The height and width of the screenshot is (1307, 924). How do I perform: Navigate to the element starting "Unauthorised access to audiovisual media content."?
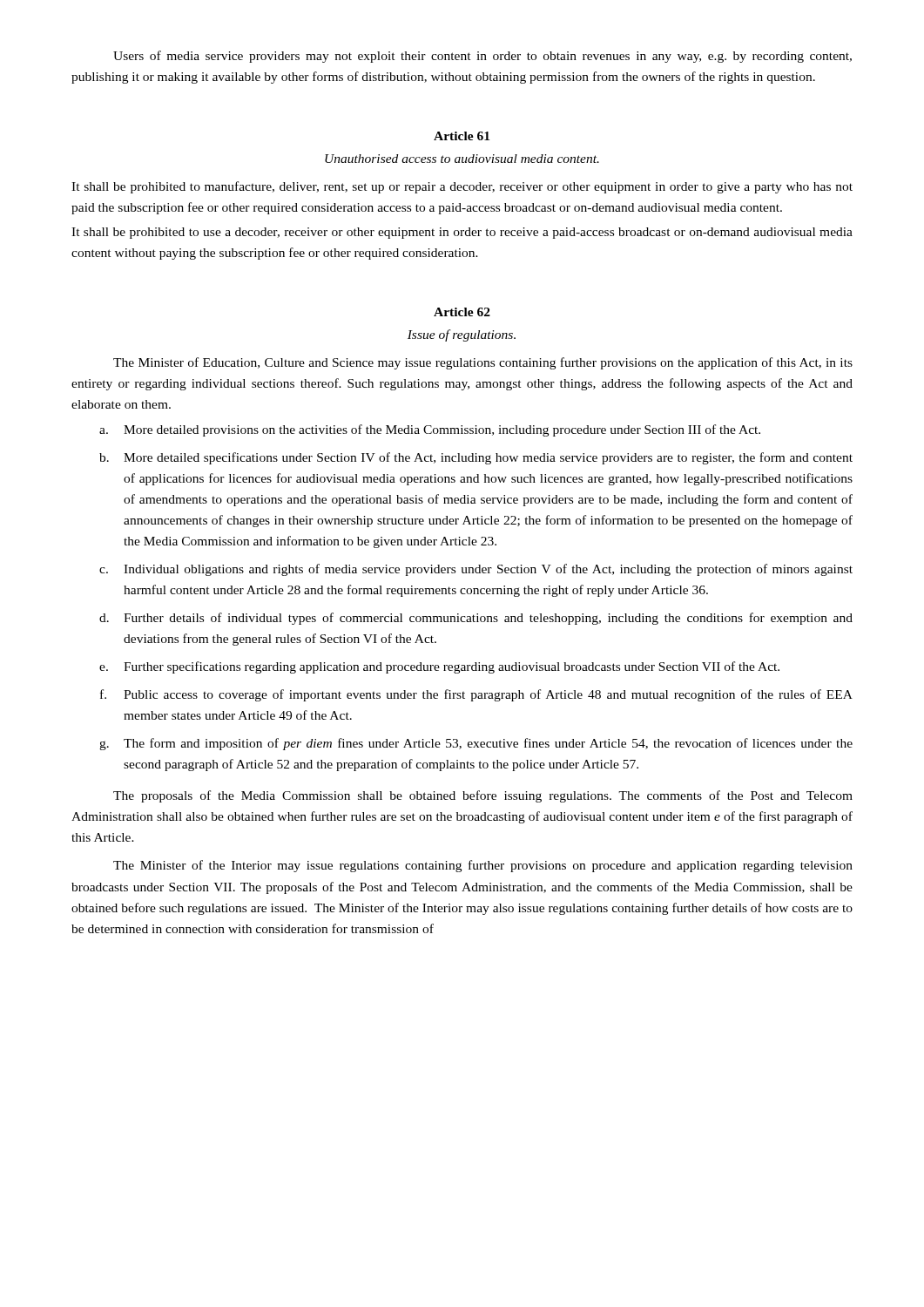point(462,158)
